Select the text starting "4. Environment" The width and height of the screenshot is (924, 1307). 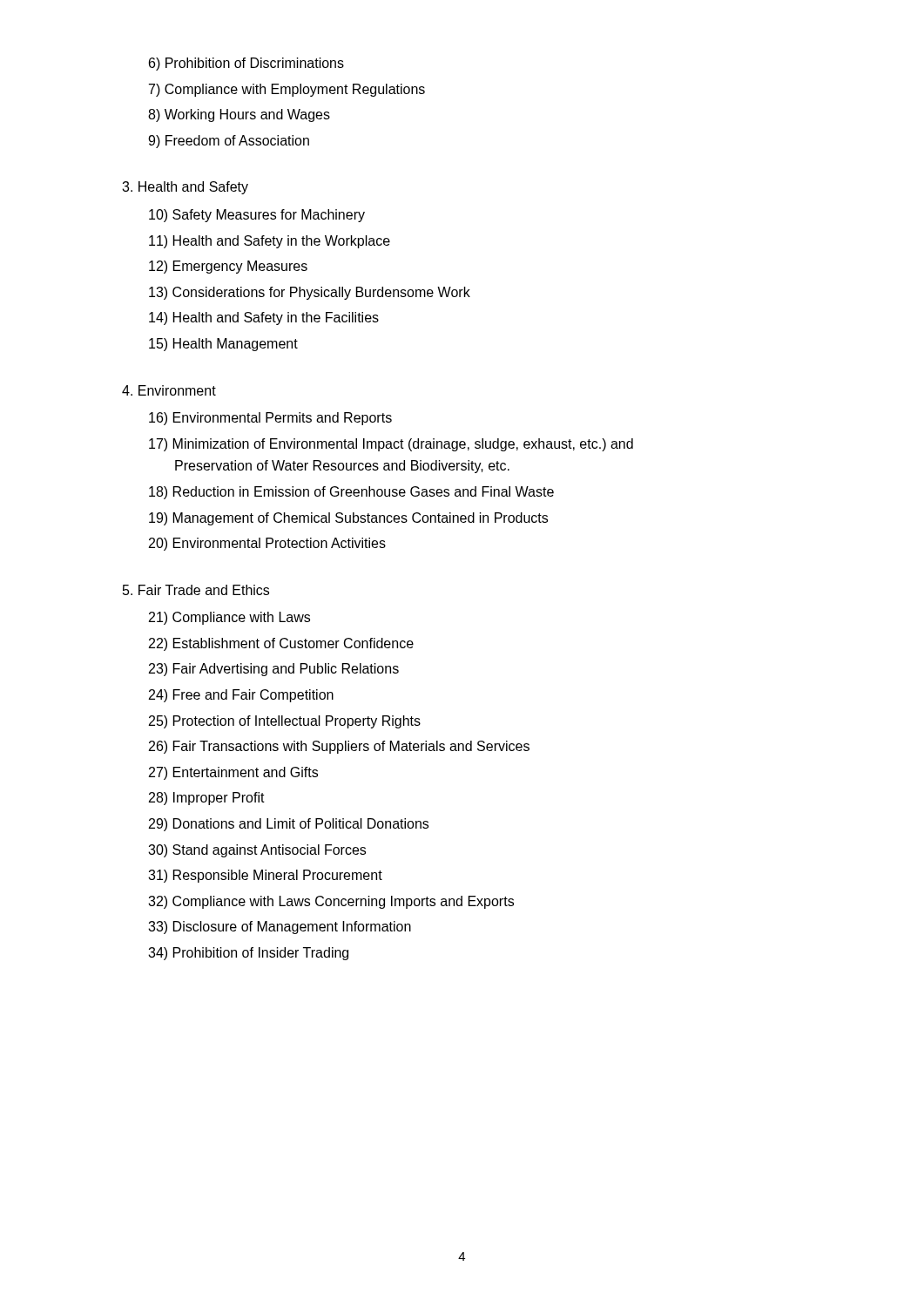169,390
